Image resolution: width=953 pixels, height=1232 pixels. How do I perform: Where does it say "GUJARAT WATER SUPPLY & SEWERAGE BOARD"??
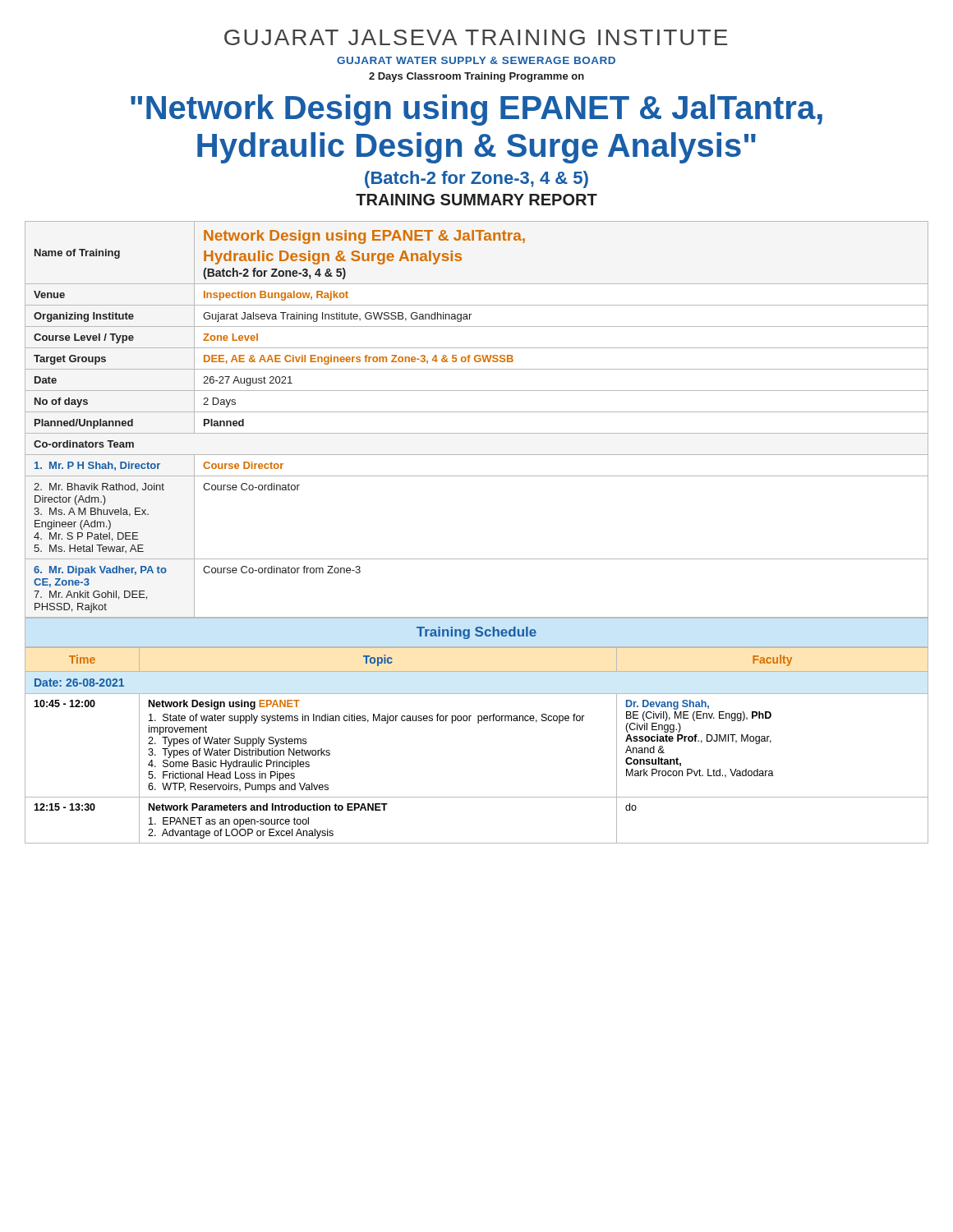(x=476, y=60)
